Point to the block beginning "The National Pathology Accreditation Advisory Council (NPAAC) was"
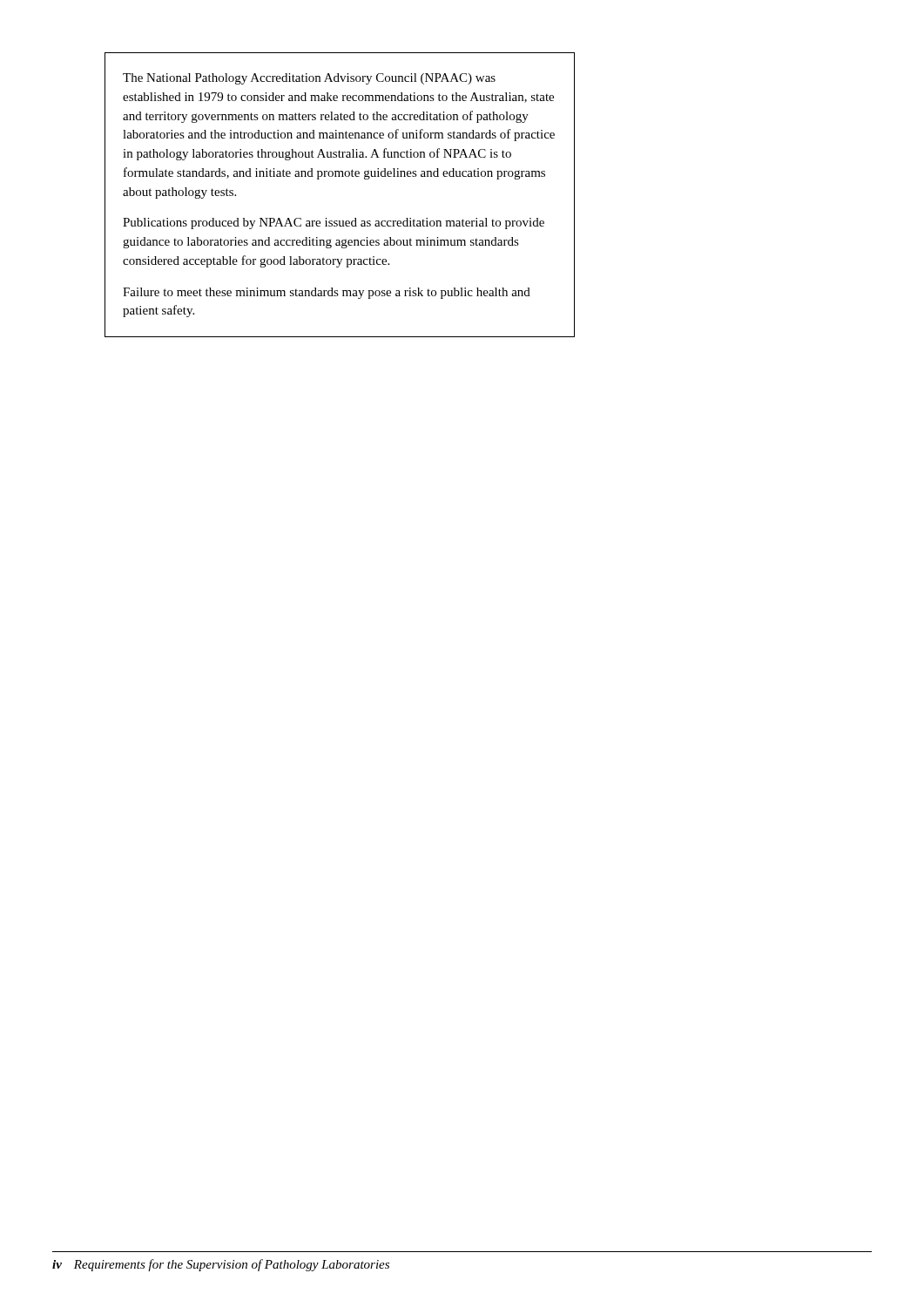Screen dimensions: 1307x924 309,79
